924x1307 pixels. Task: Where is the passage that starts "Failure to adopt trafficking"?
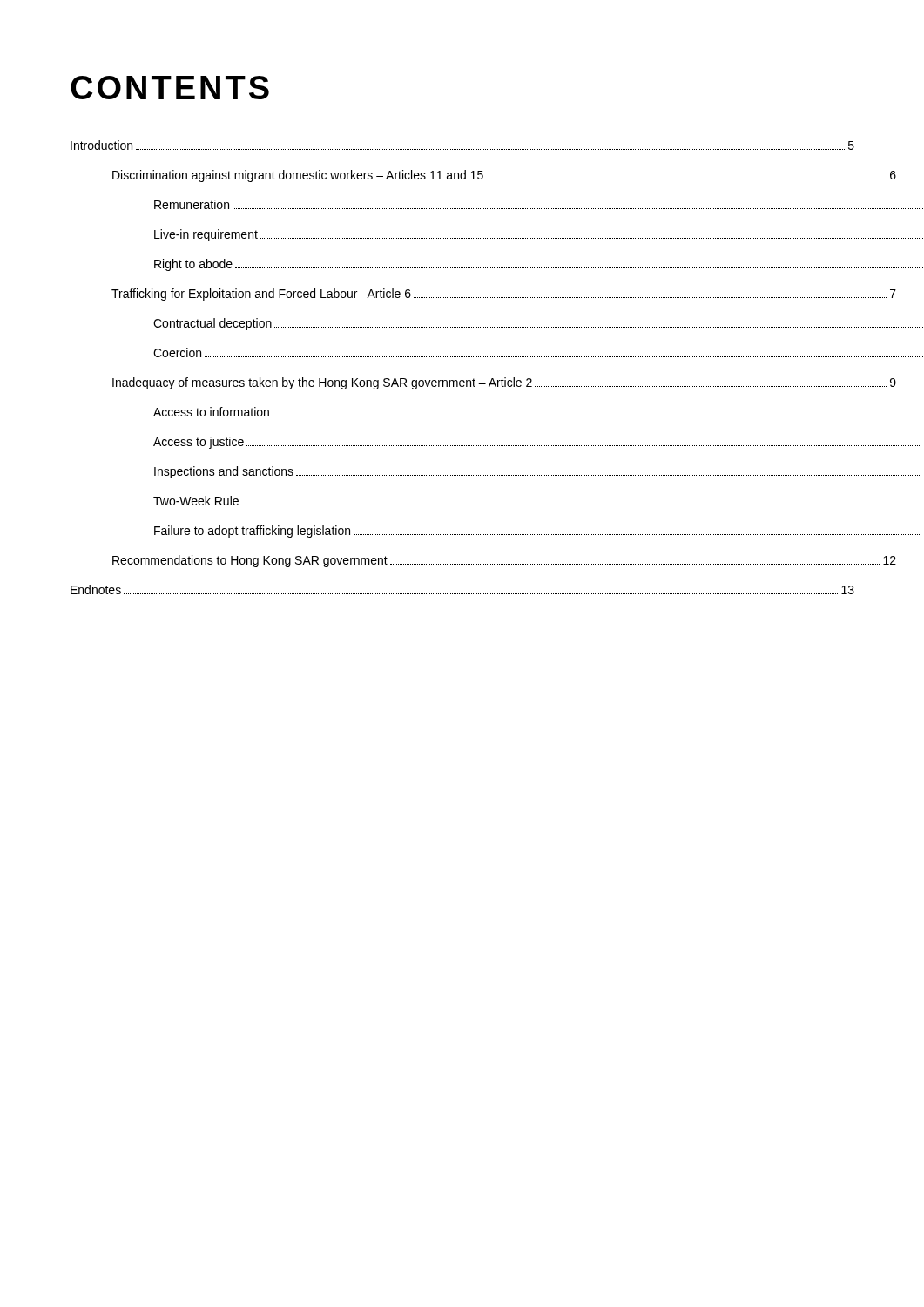click(x=539, y=531)
